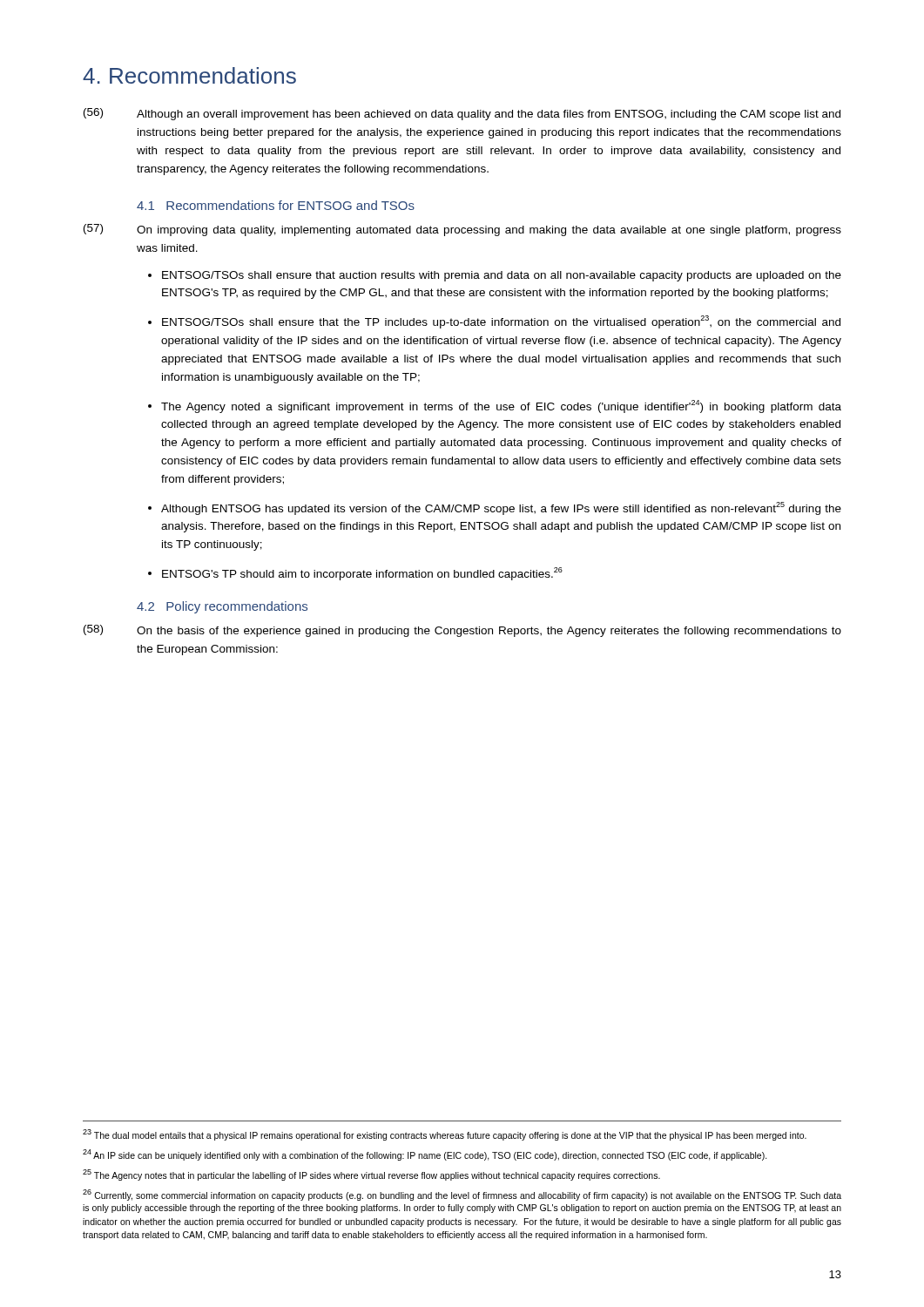Select the region starting "4.2 Policy recommendations"
924x1307 pixels.
click(x=222, y=607)
